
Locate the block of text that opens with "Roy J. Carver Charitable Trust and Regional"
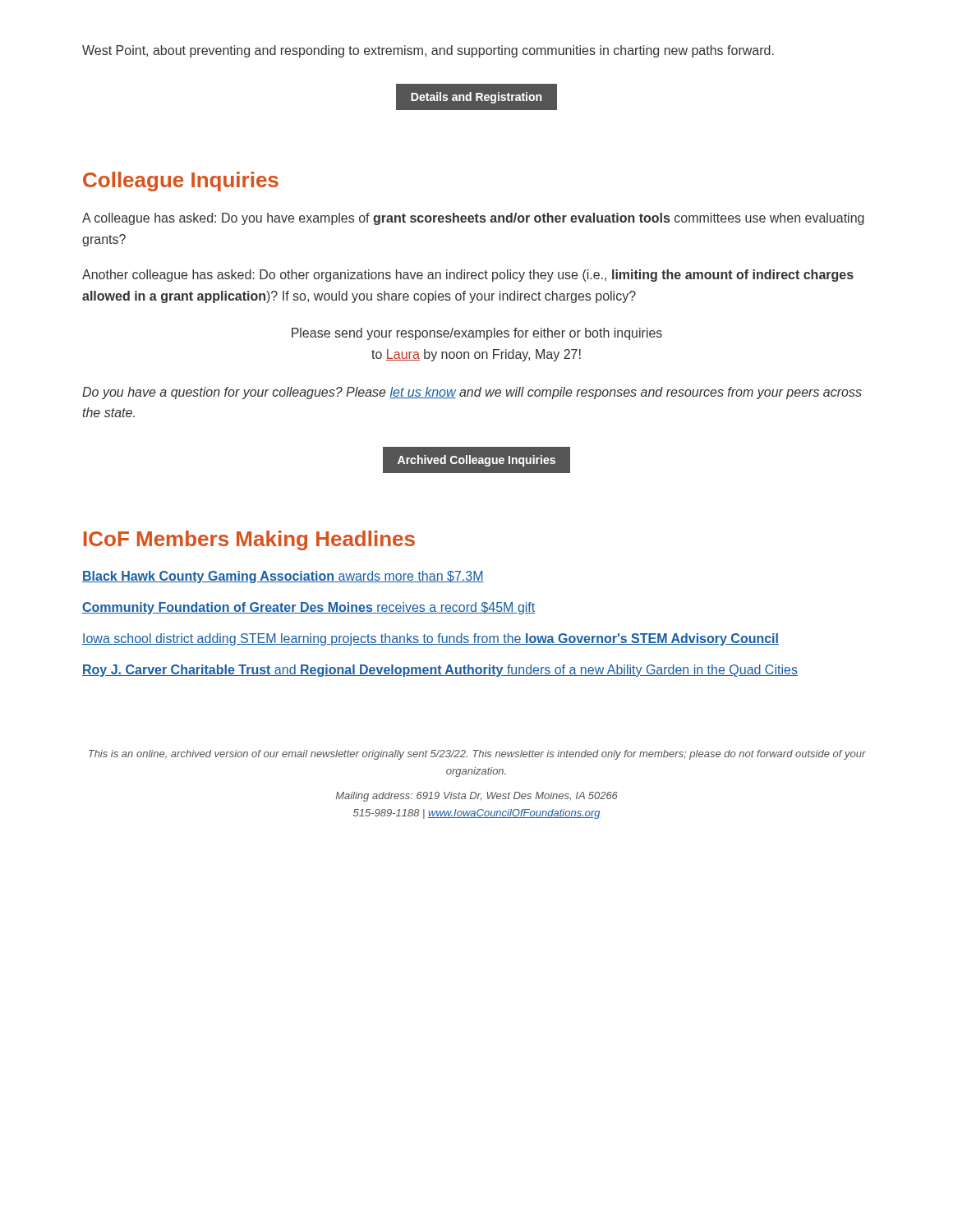tap(440, 670)
